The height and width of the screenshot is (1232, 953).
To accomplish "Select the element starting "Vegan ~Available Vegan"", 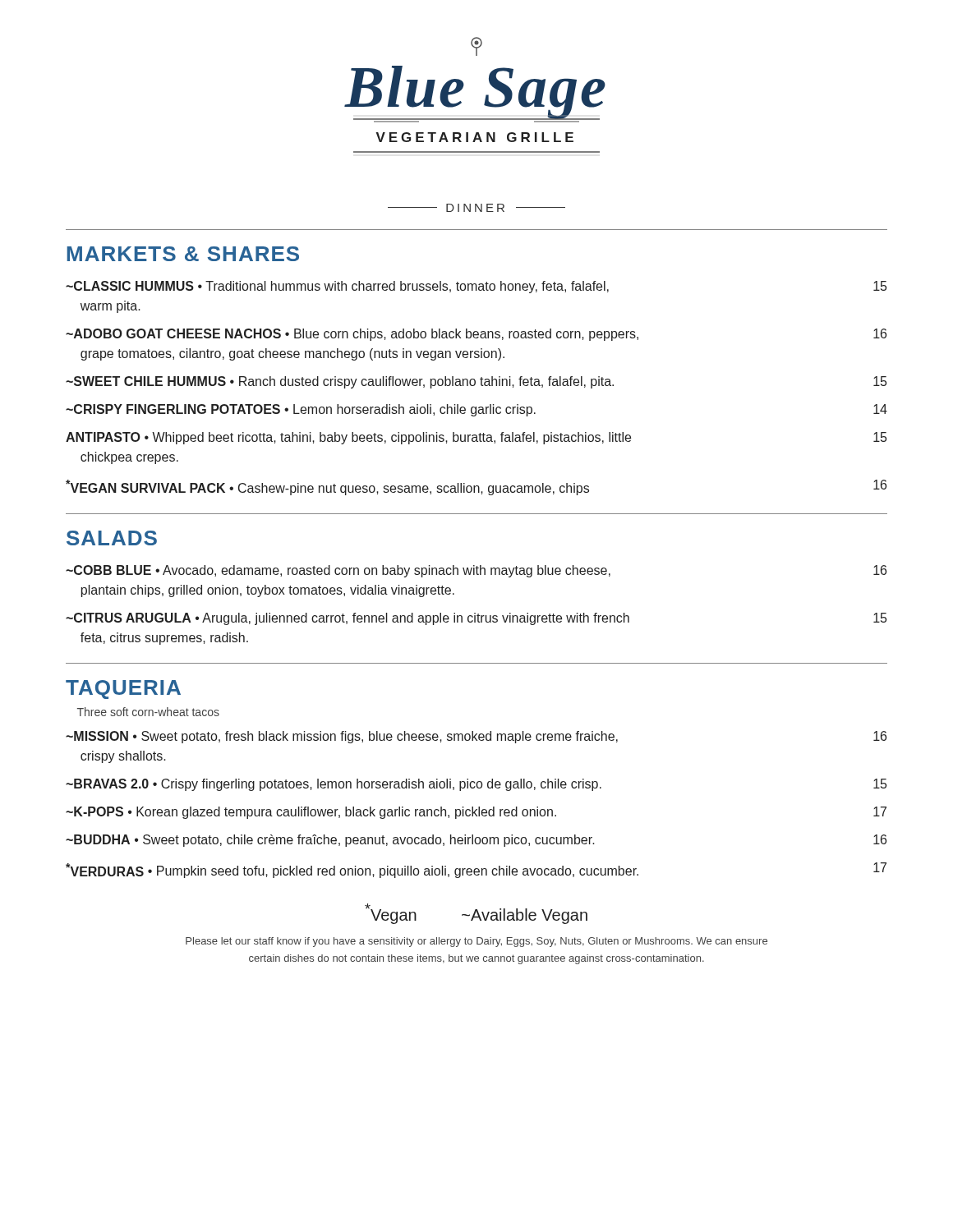I will pos(476,913).
